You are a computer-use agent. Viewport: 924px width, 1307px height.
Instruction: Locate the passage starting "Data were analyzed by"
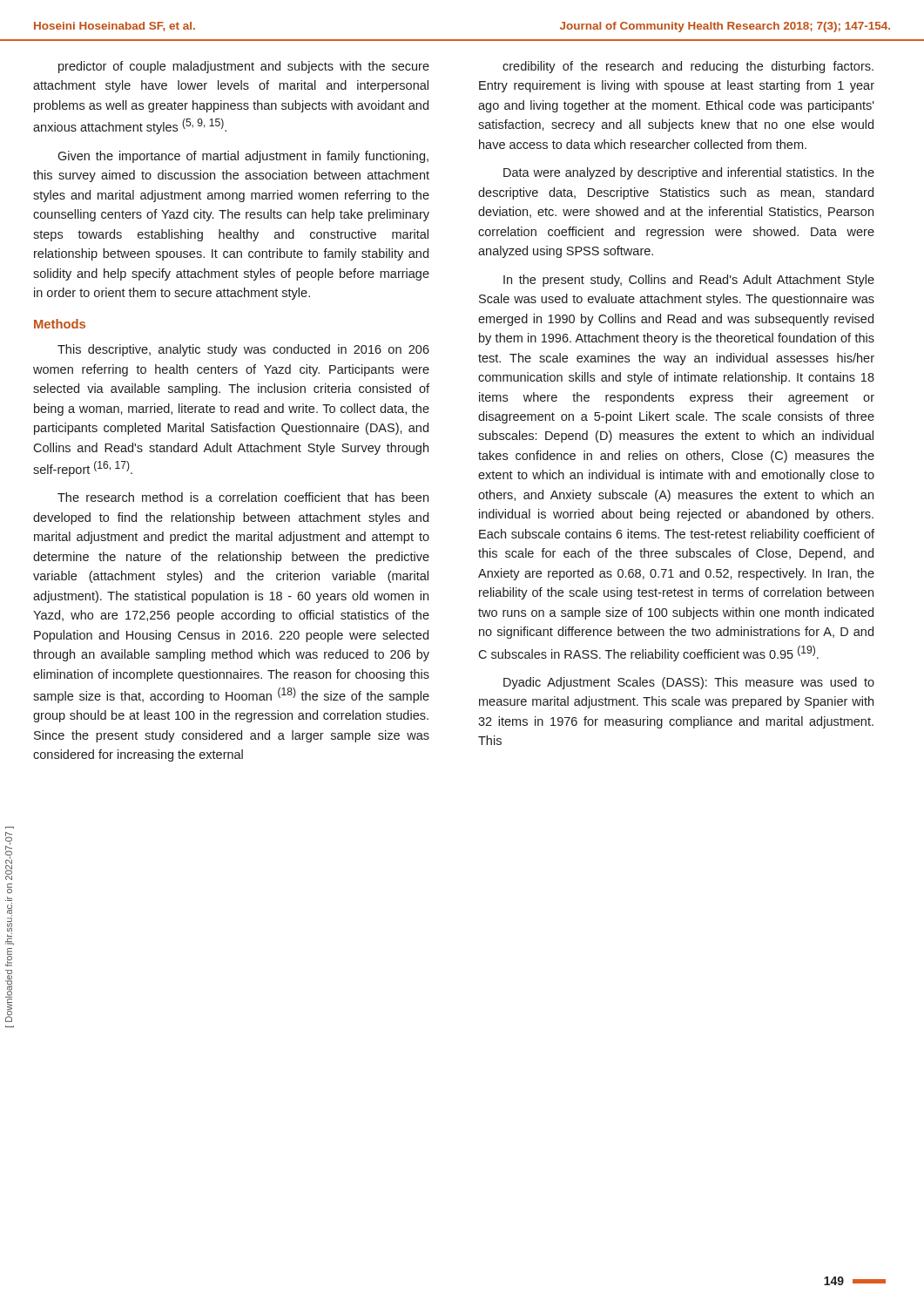point(676,212)
